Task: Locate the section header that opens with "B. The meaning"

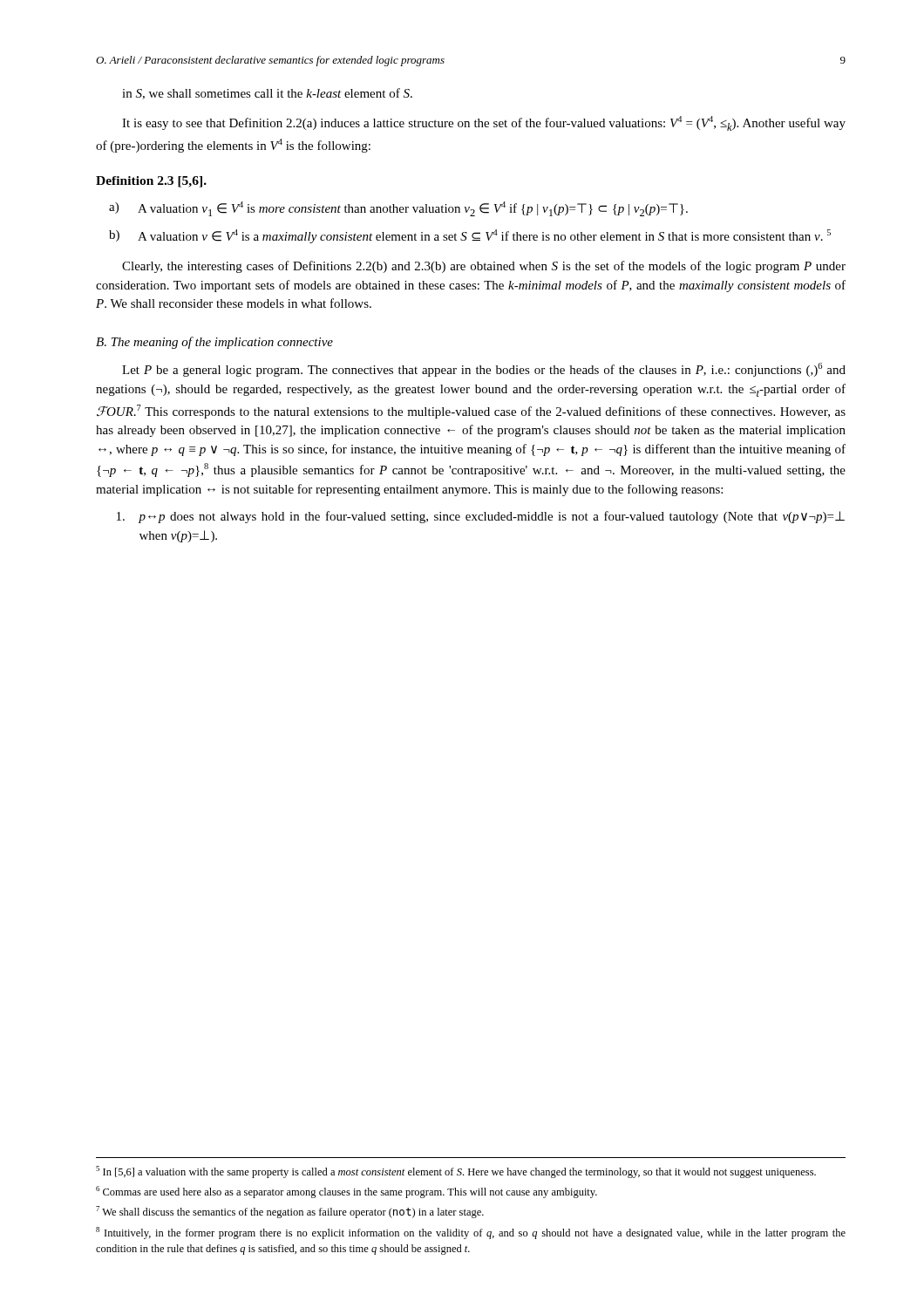Action: (x=214, y=342)
